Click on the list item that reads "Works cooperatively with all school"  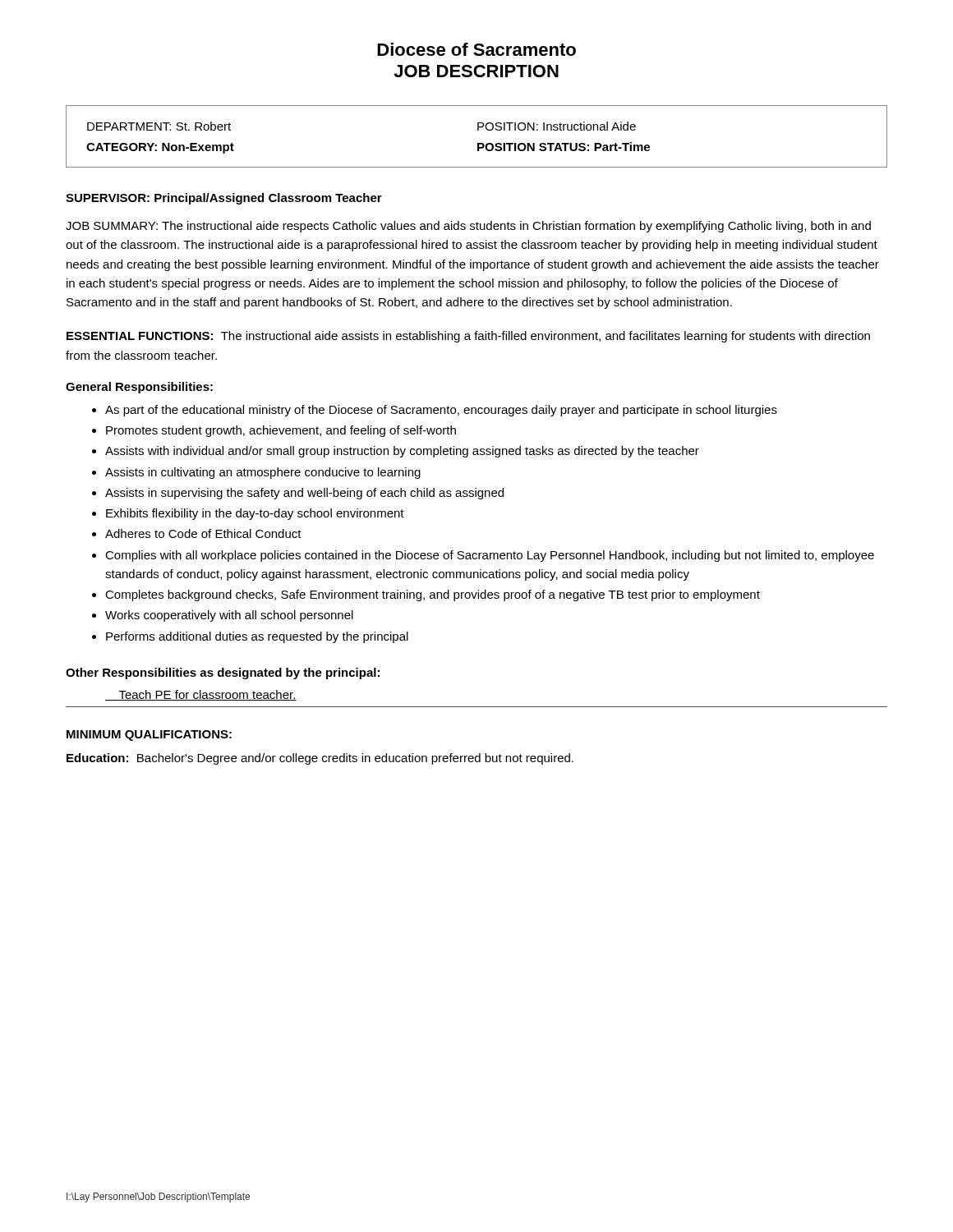coord(229,615)
